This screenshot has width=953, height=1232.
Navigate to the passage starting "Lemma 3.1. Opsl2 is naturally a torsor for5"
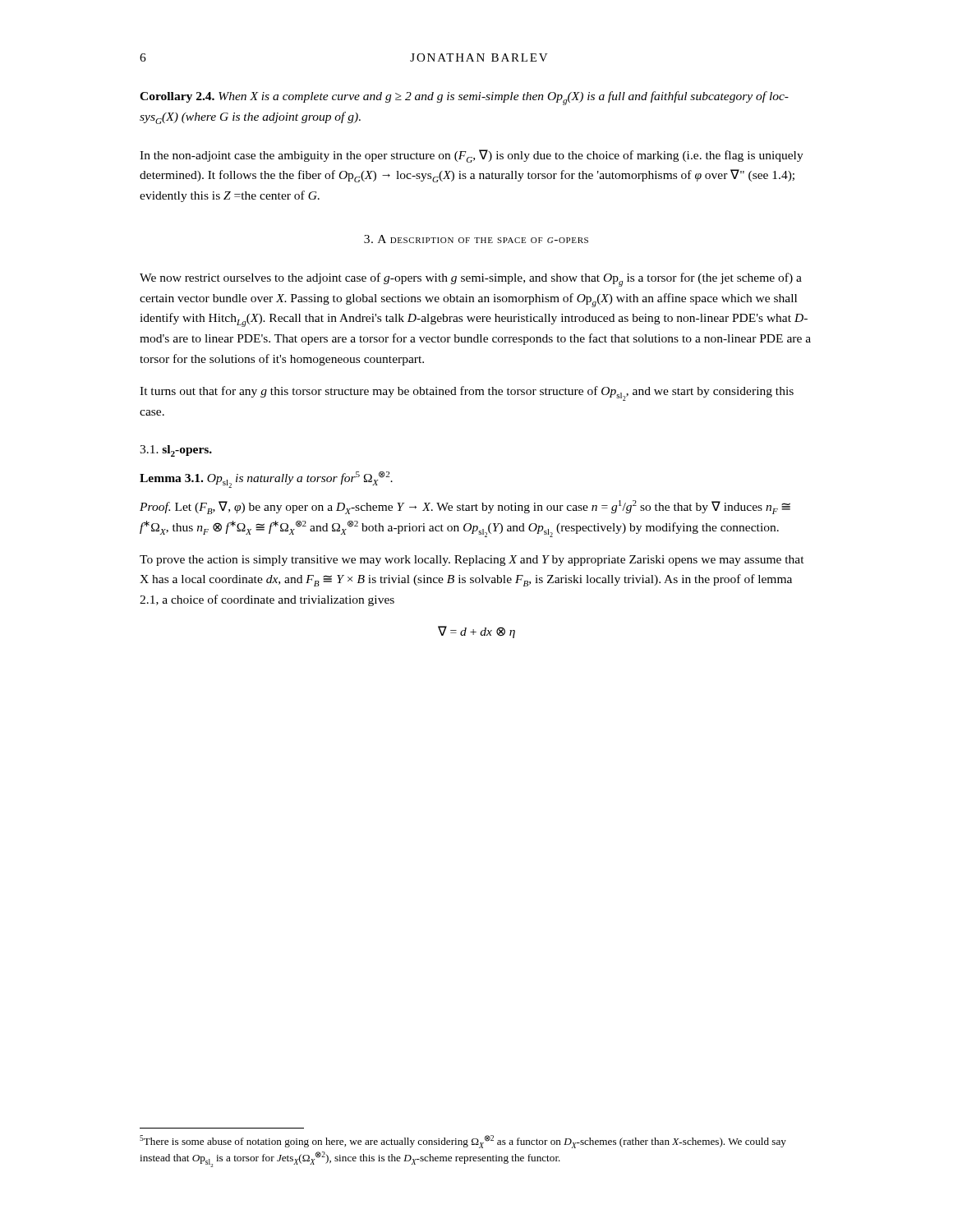pos(266,480)
